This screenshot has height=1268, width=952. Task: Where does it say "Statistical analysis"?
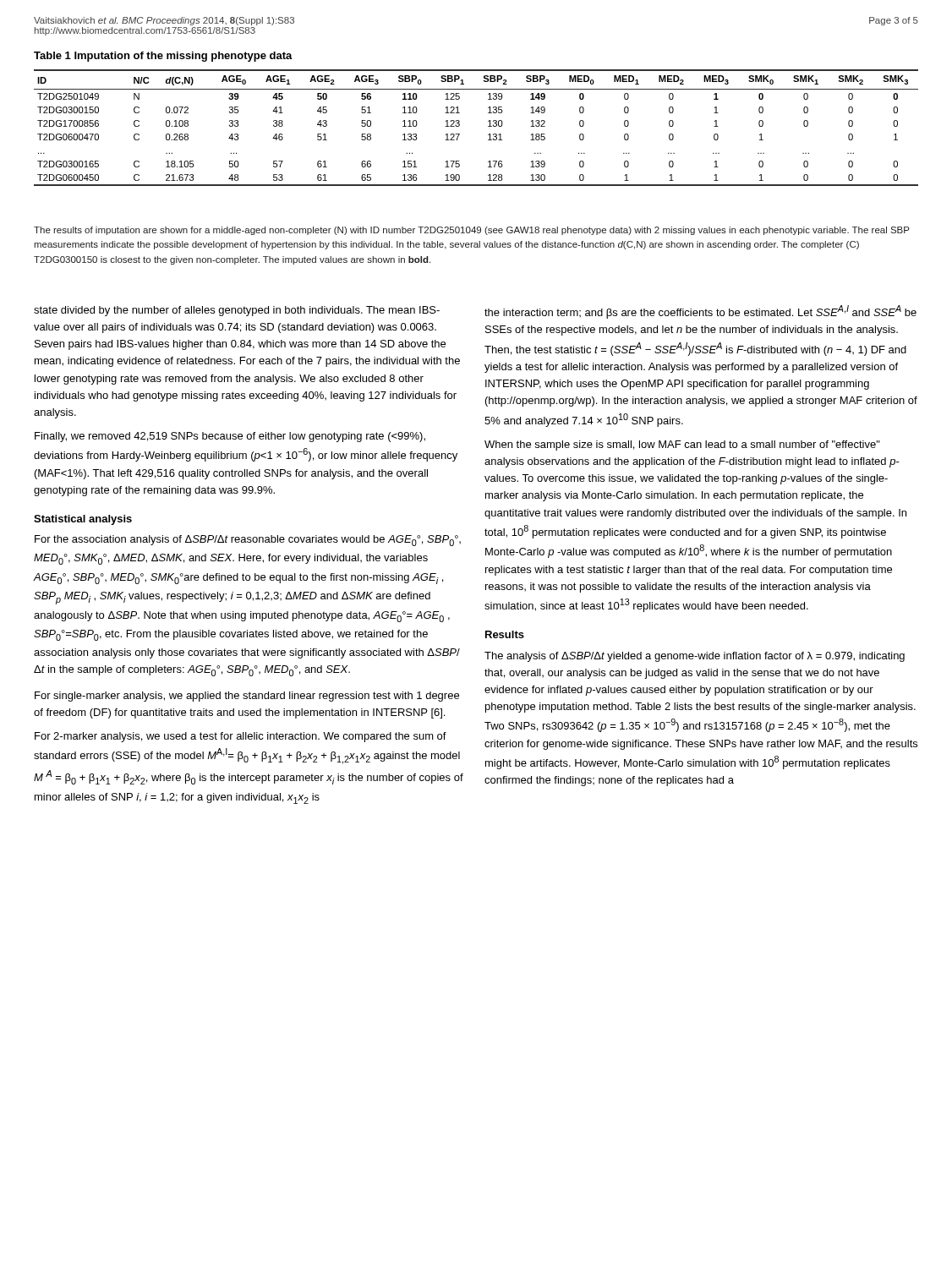point(83,518)
